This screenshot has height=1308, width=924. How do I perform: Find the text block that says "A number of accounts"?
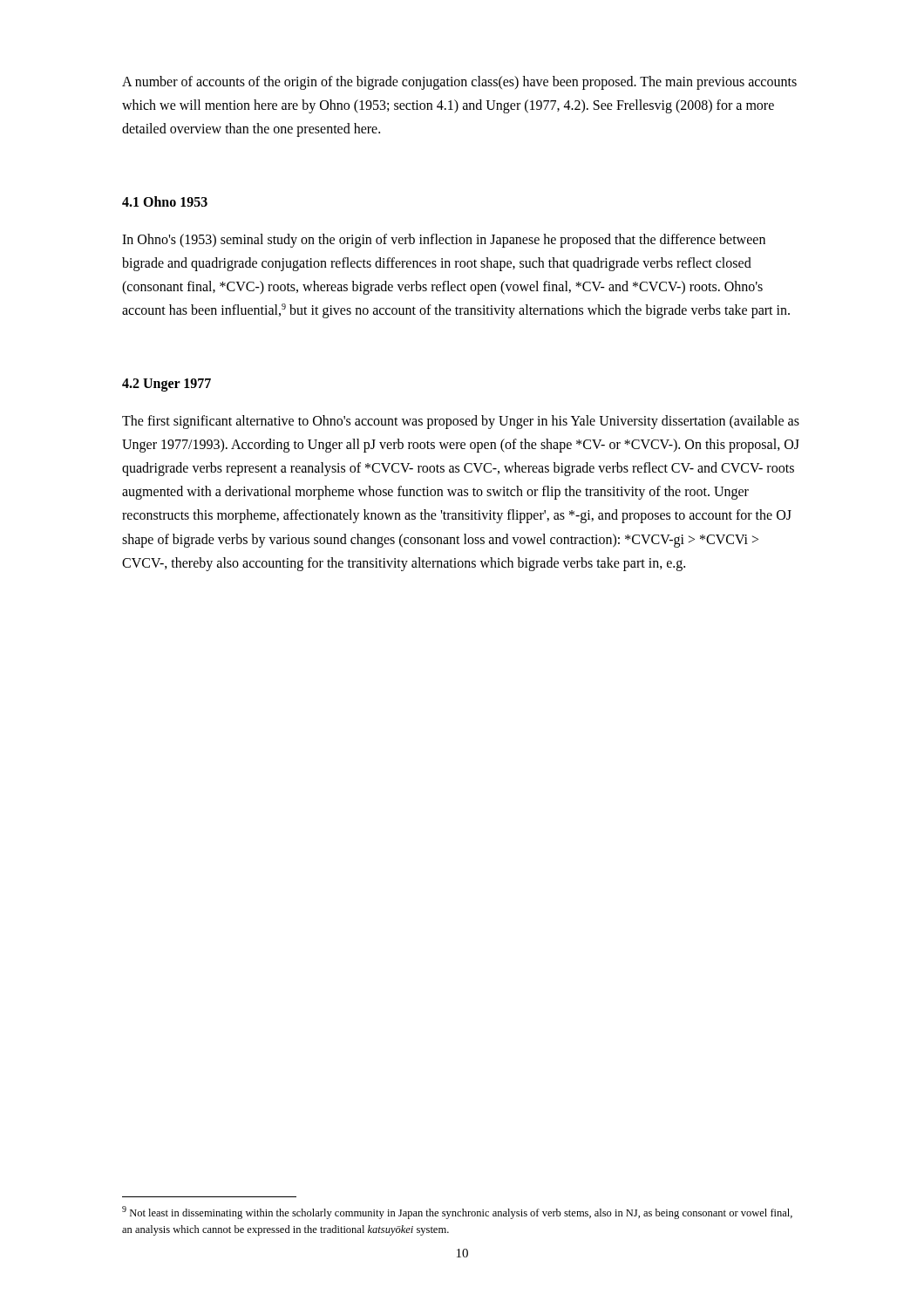coord(462,105)
